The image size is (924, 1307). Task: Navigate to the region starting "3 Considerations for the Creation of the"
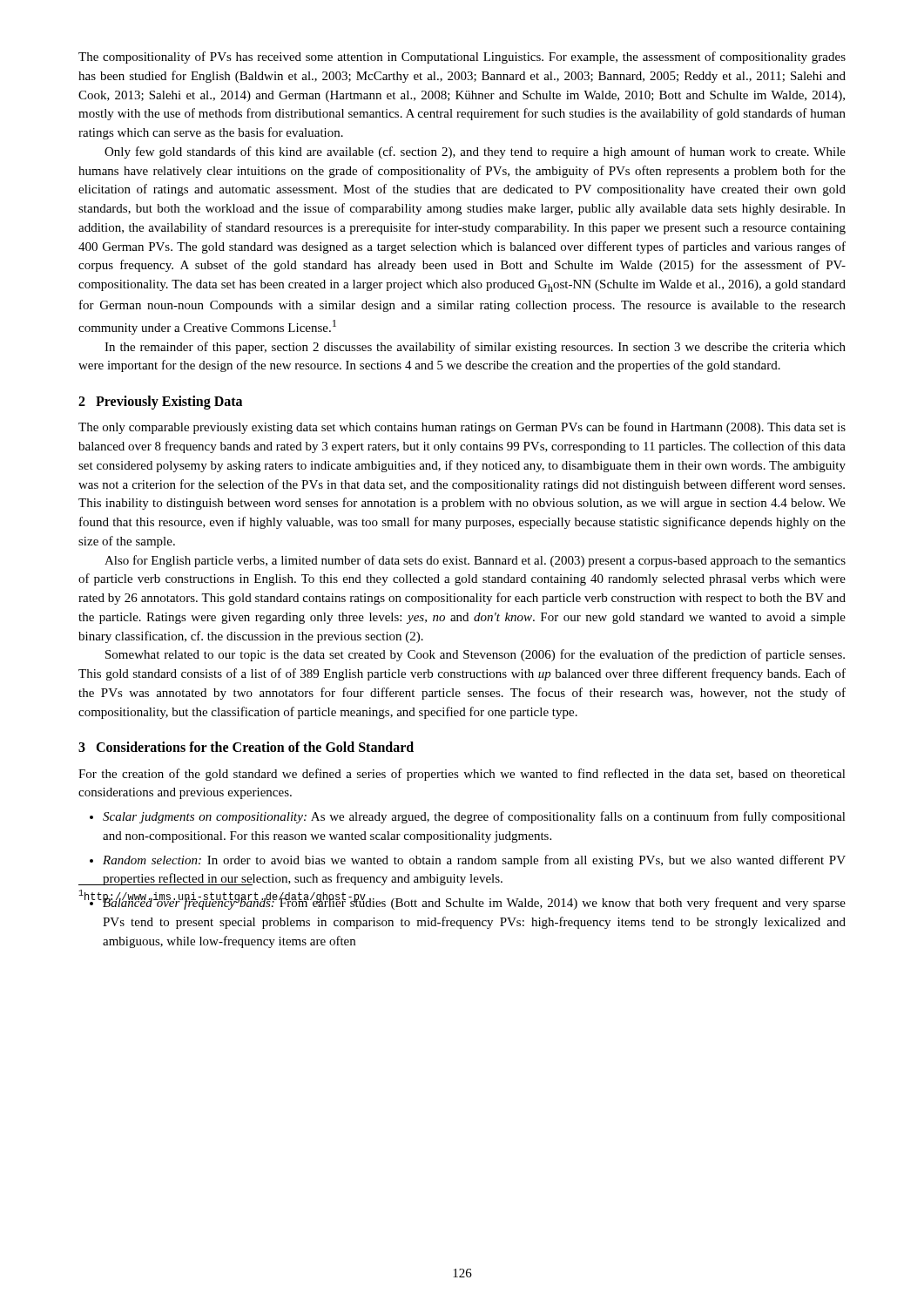(x=246, y=747)
